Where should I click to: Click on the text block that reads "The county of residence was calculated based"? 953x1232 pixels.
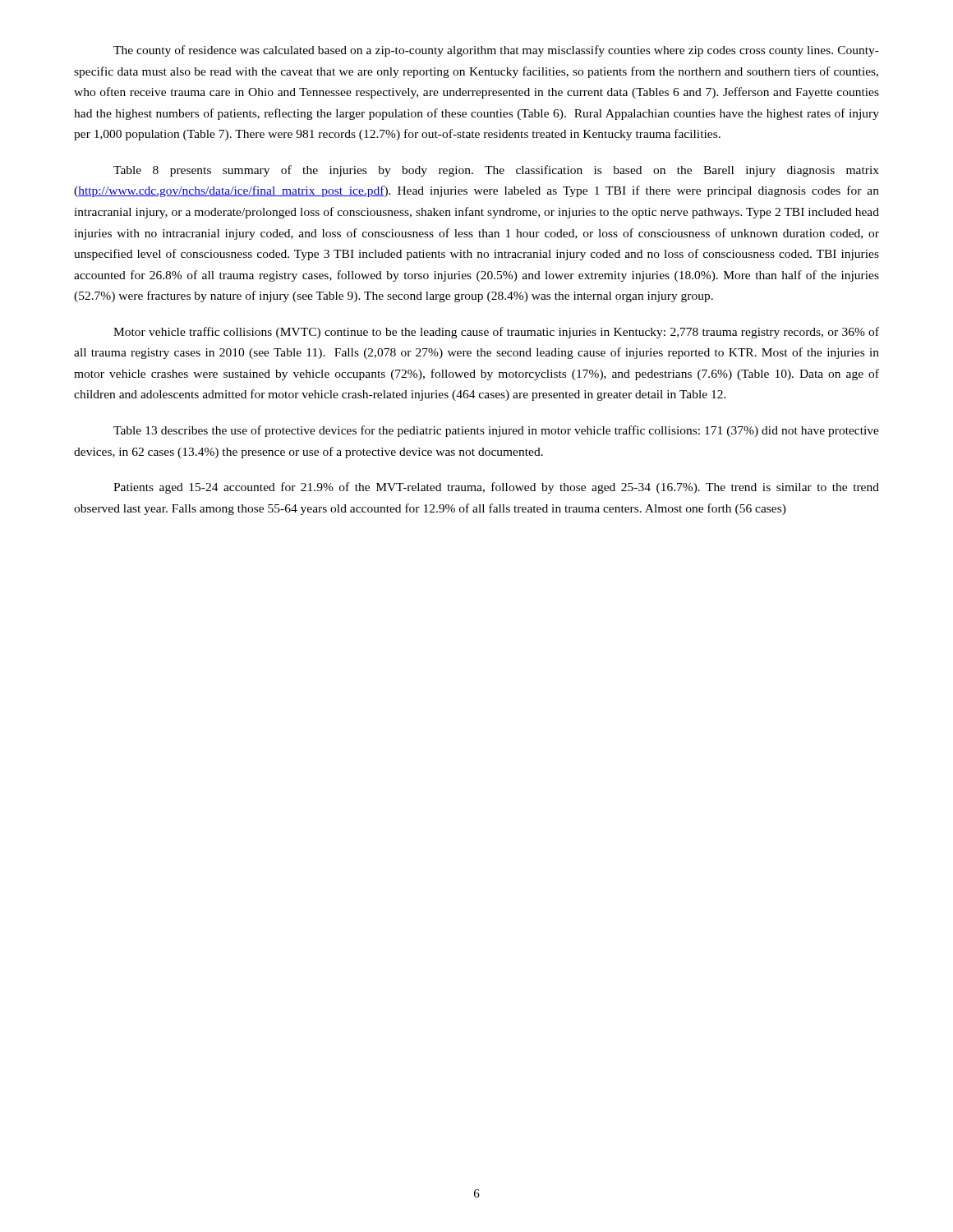[476, 92]
